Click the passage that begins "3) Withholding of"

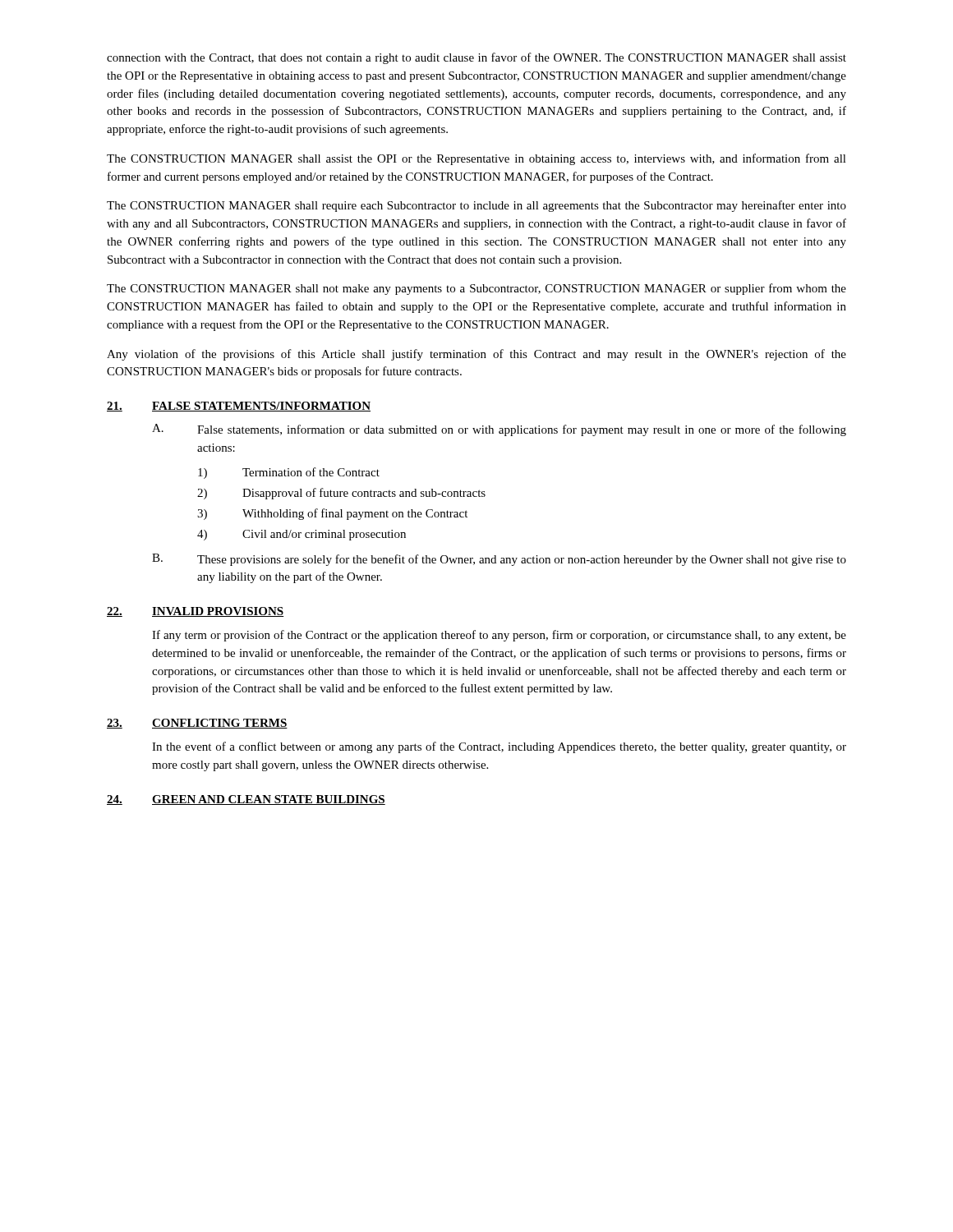click(x=332, y=514)
